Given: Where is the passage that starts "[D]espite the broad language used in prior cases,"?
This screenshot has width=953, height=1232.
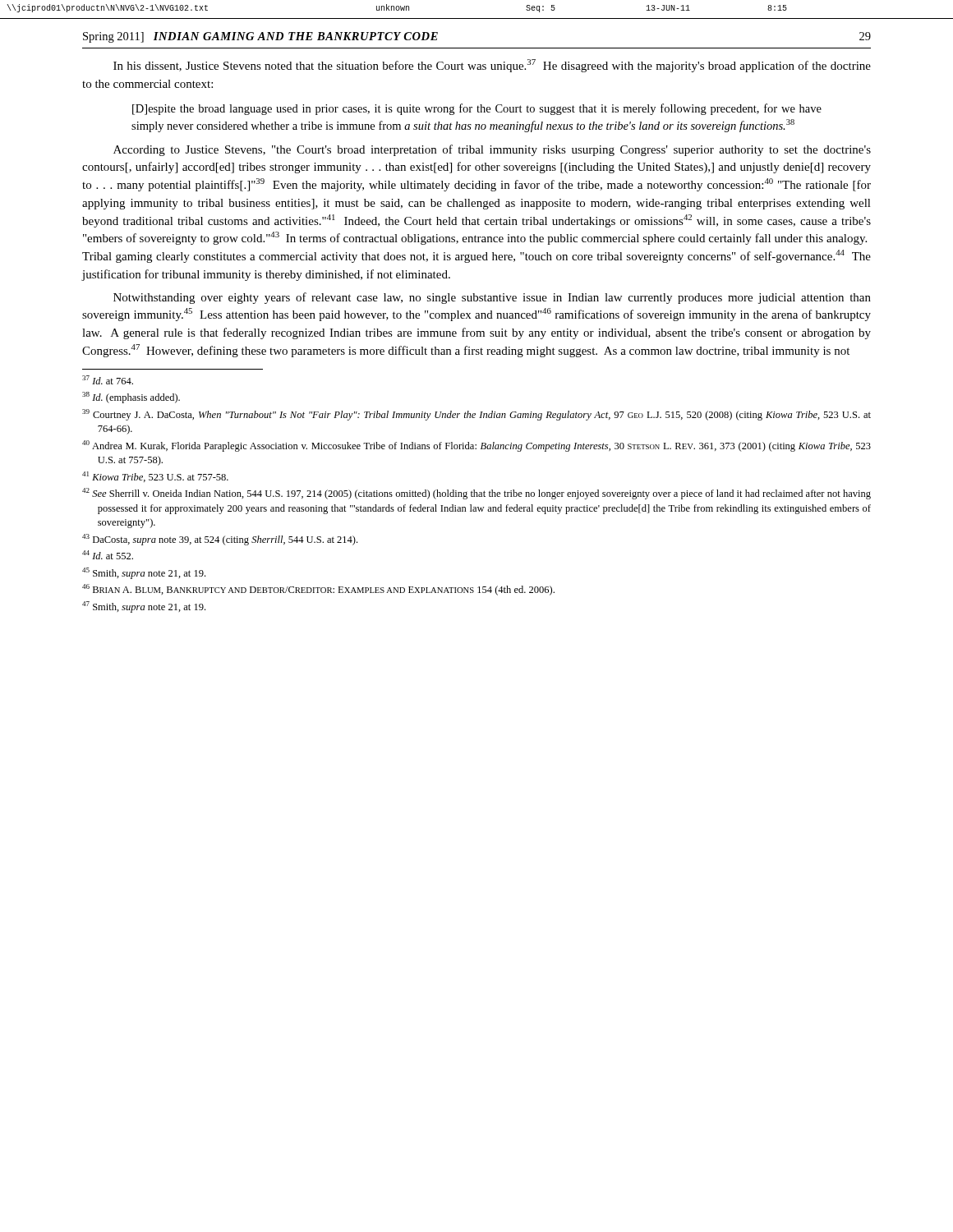Looking at the screenshot, I should (x=476, y=117).
